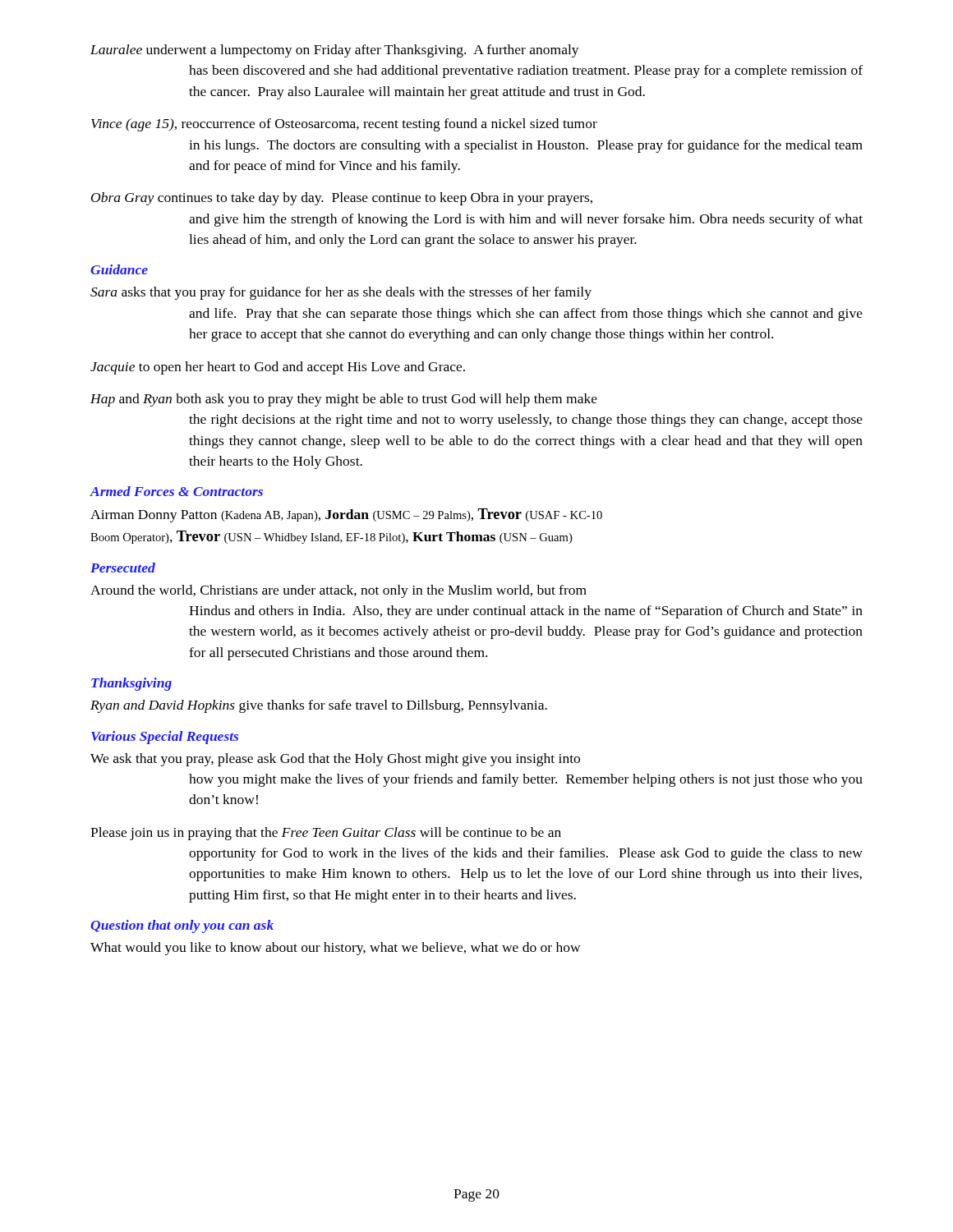Find the text block containing "Jacquie to open her heart to God"

click(x=278, y=366)
